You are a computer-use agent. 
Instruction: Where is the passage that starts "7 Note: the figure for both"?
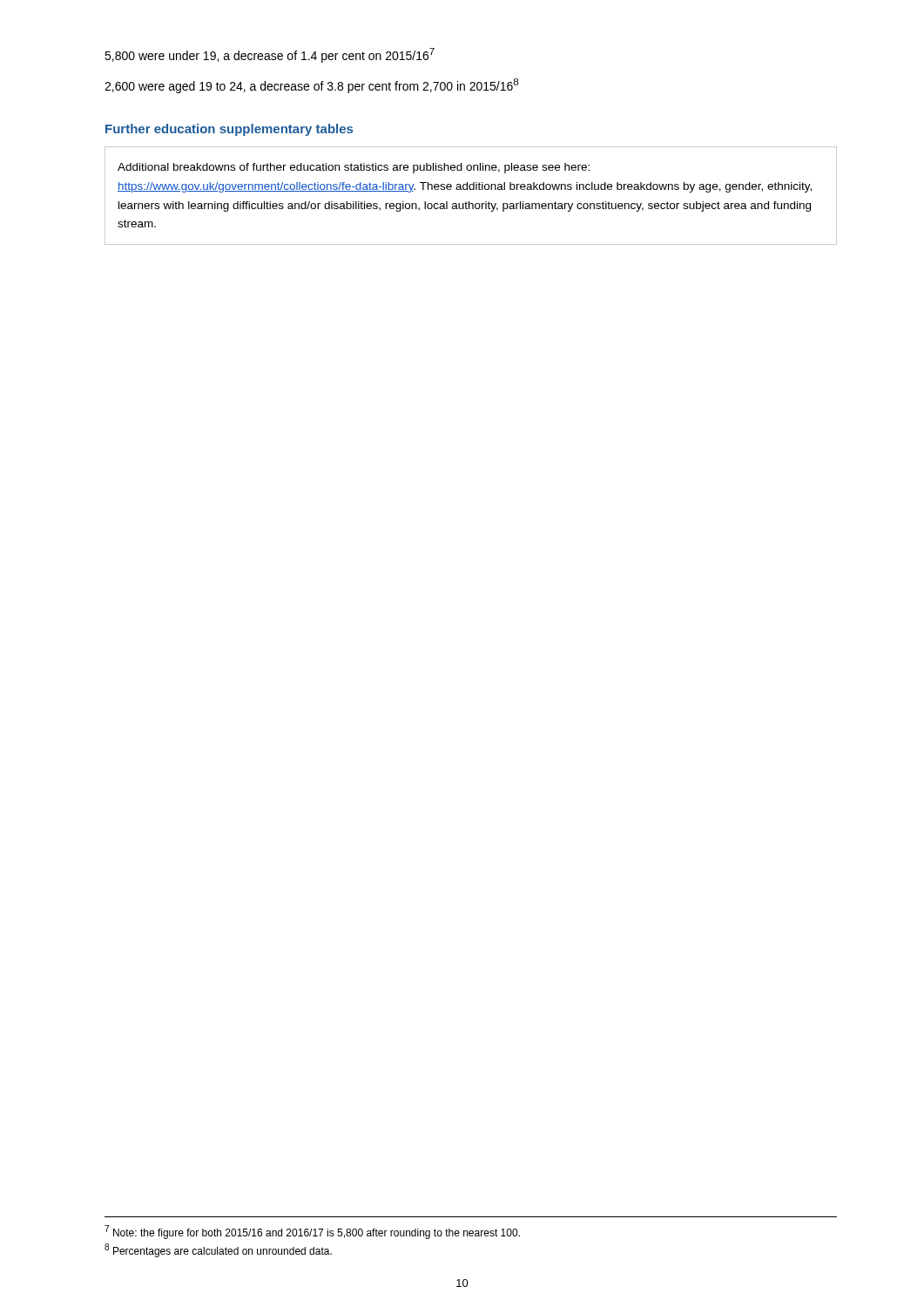[x=313, y=1232]
